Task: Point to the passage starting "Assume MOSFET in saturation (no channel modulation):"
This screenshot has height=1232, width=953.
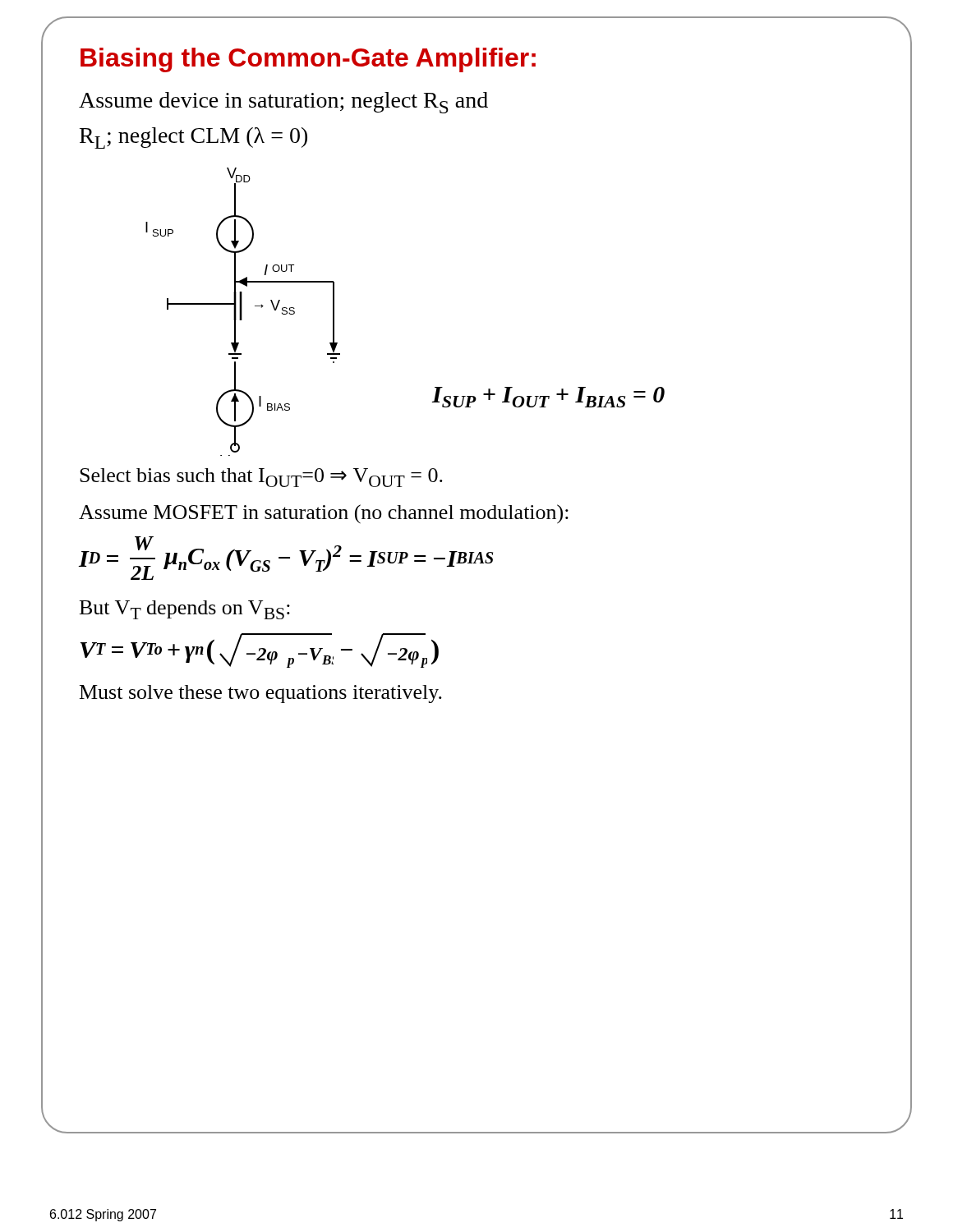Action: pyautogui.click(x=324, y=512)
